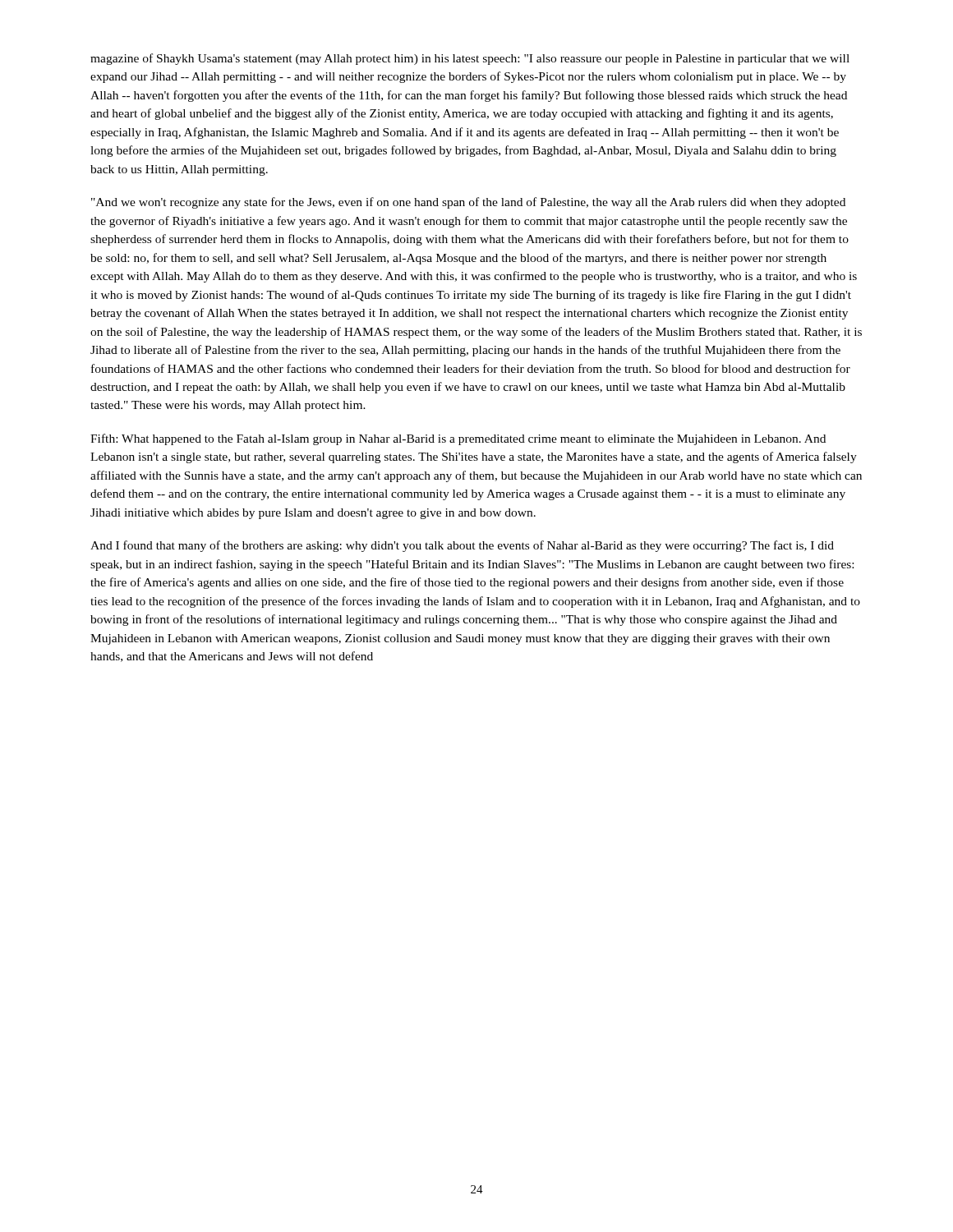Locate the text starting ""And we won't recognize any"

[476, 303]
